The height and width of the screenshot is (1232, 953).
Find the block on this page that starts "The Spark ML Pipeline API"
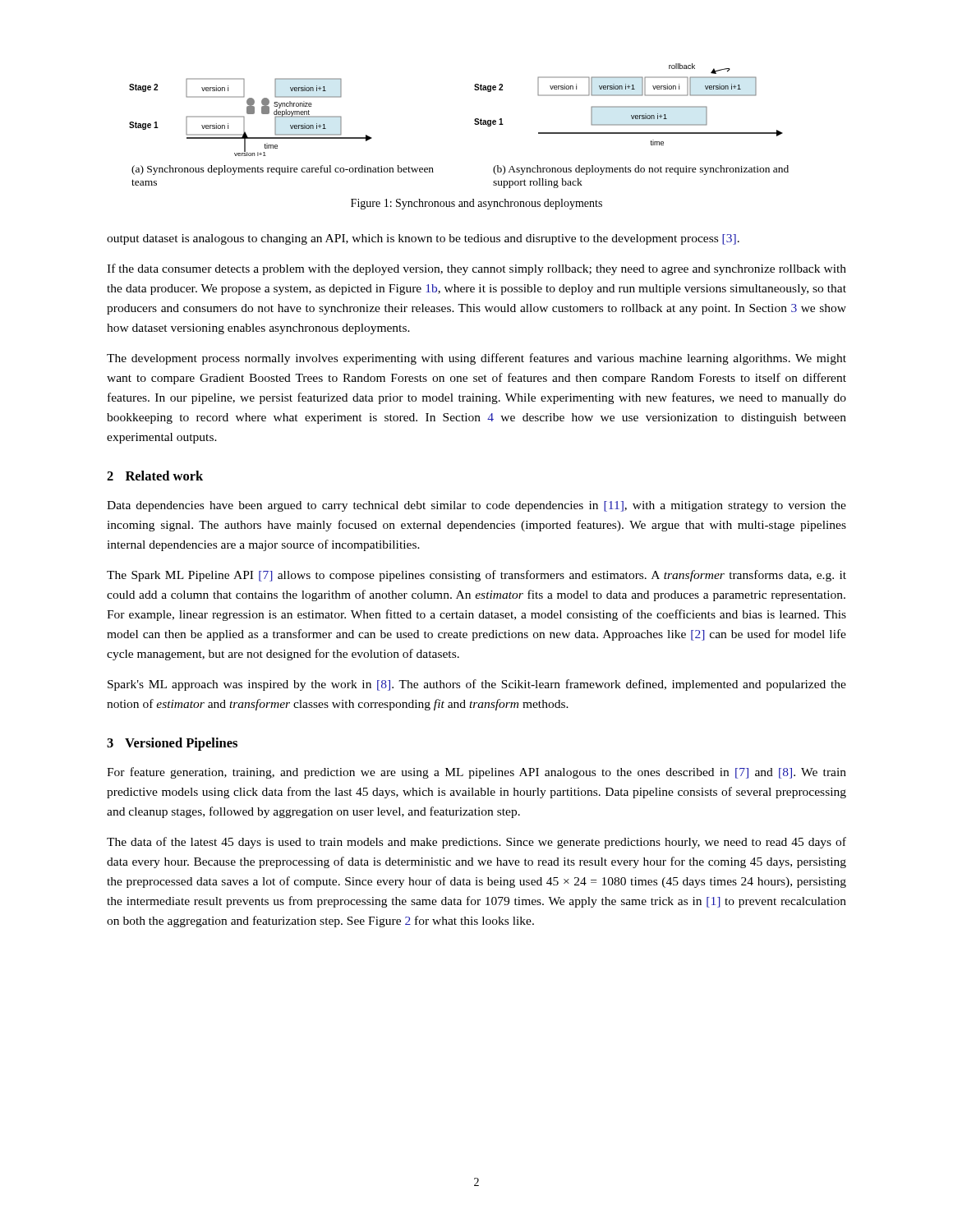(x=476, y=615)
